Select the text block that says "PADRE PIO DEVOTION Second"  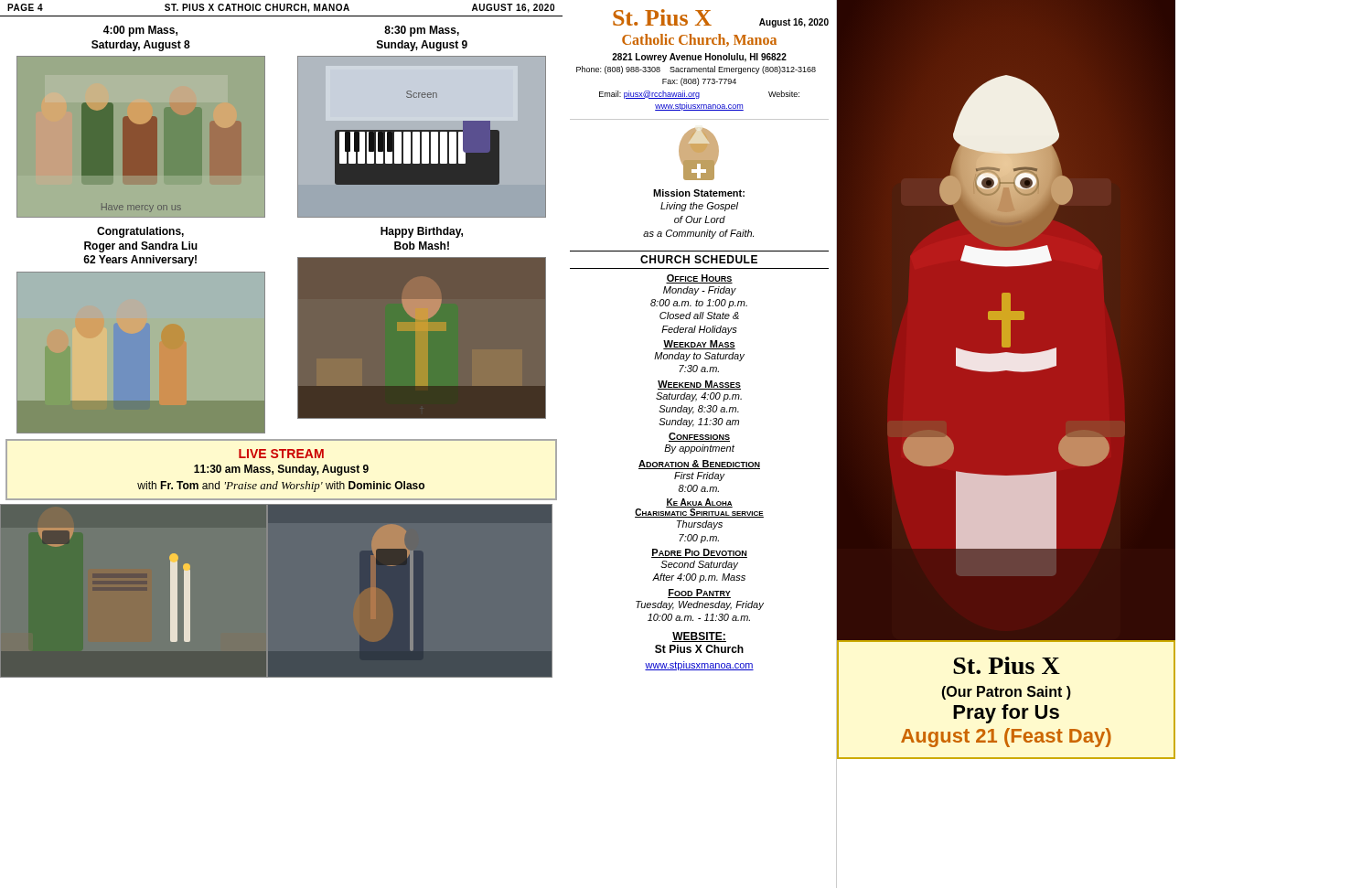(x=699, y=565)
